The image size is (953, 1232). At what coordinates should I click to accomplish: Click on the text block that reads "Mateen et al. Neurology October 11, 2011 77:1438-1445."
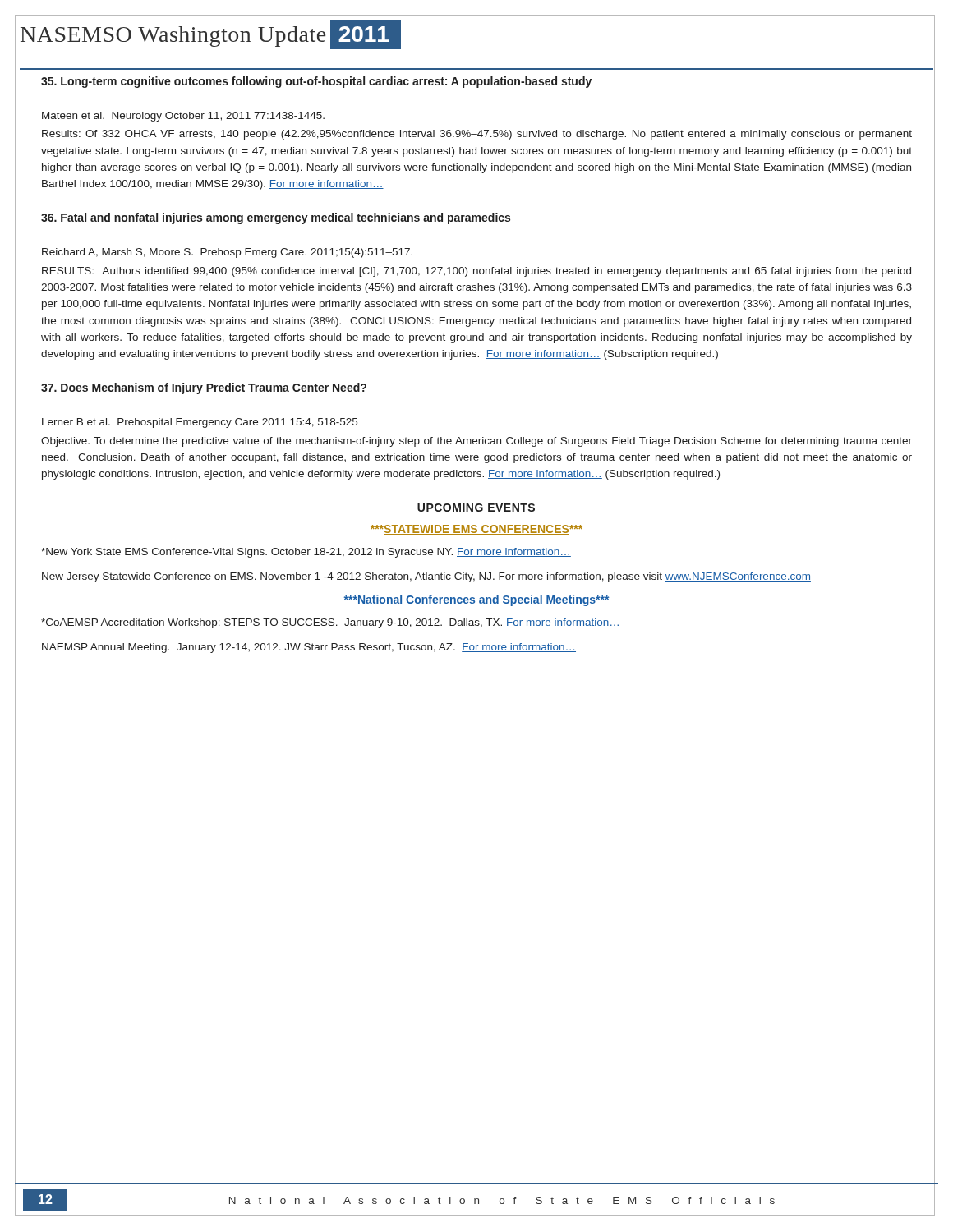[476, 150]
